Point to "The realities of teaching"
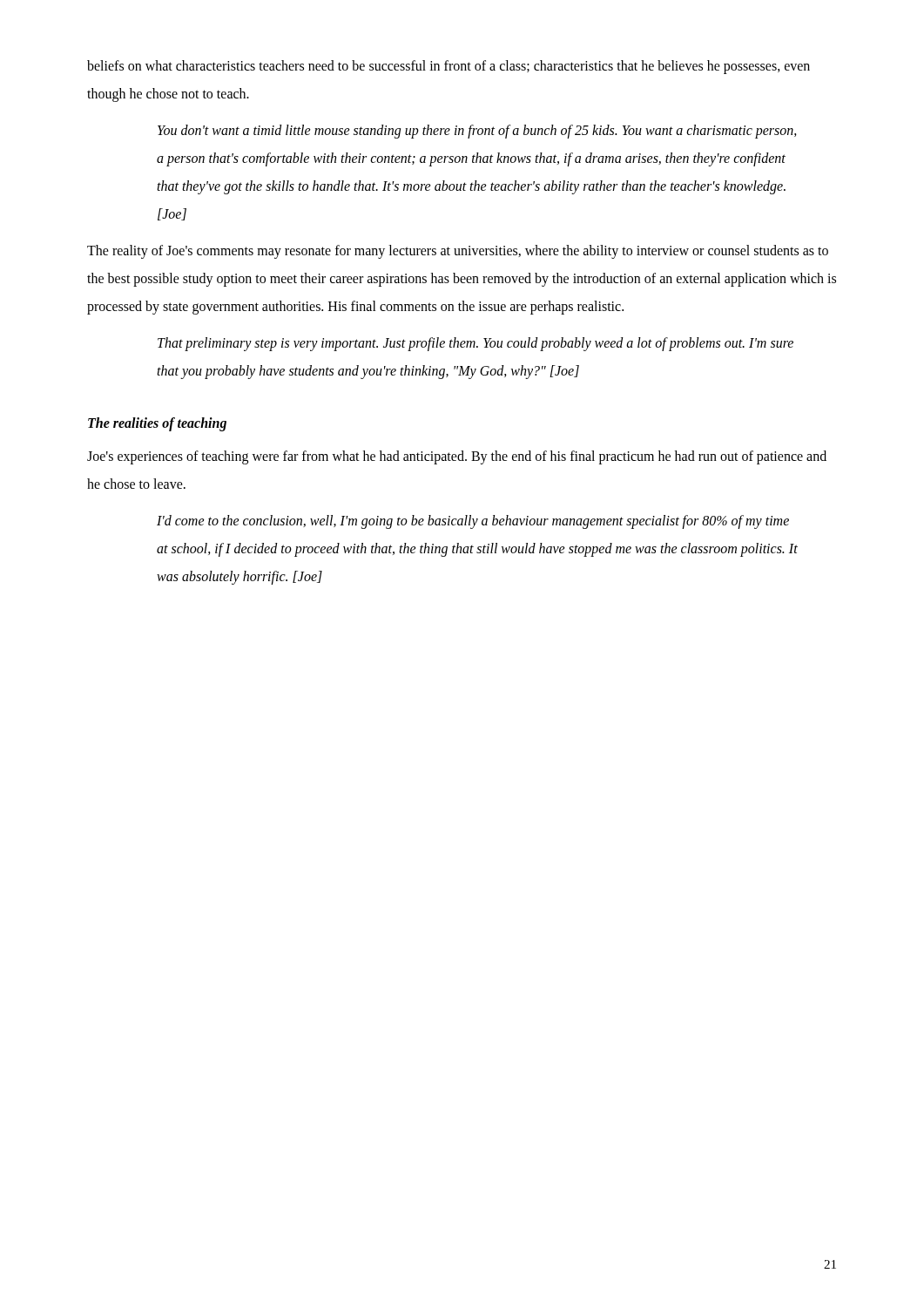This screenshot has width=924, height=1307. pos(157,423)
